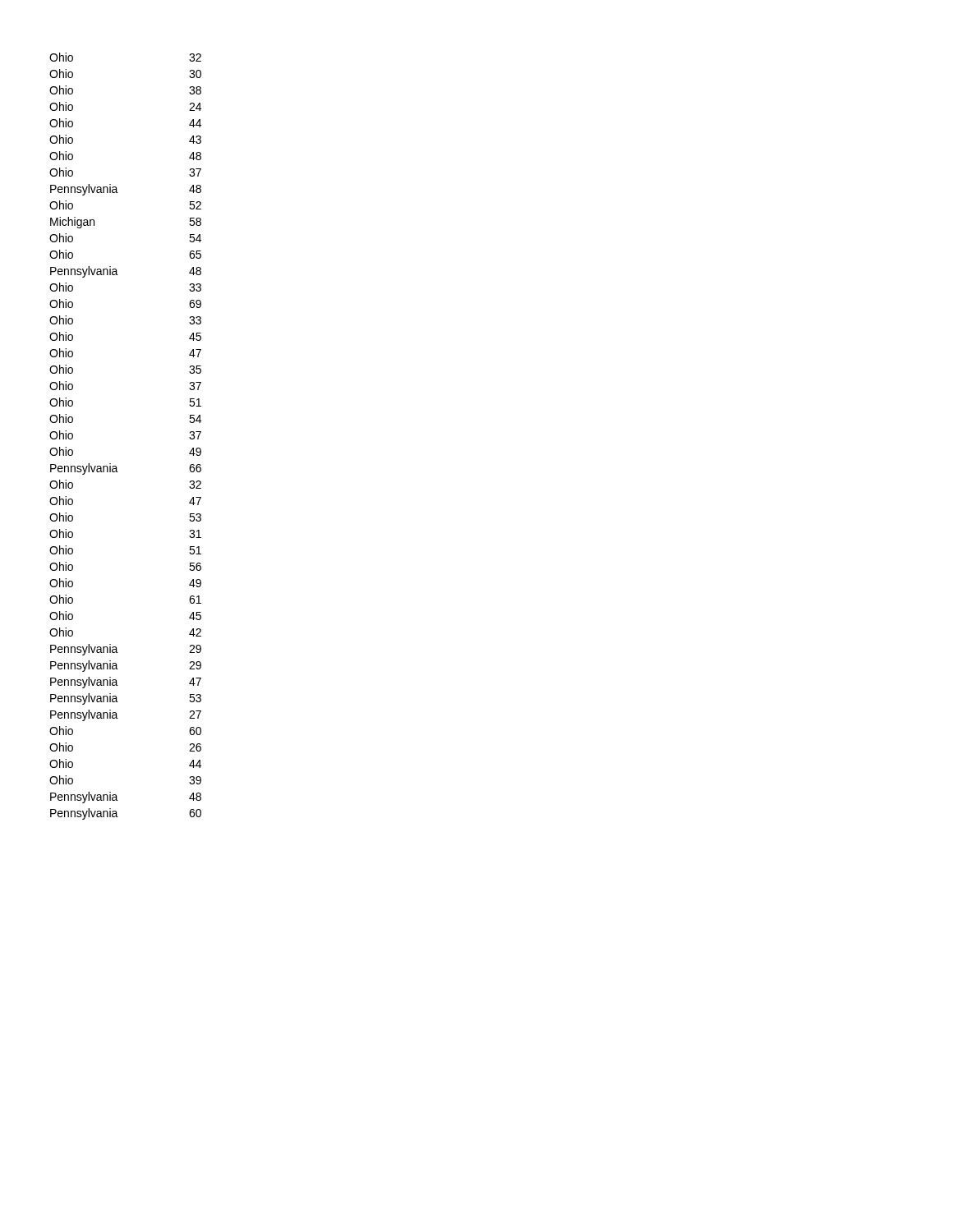953x1232 pixels.
Task: Select the table that reads "Ohio"
Action: (144, 435)
